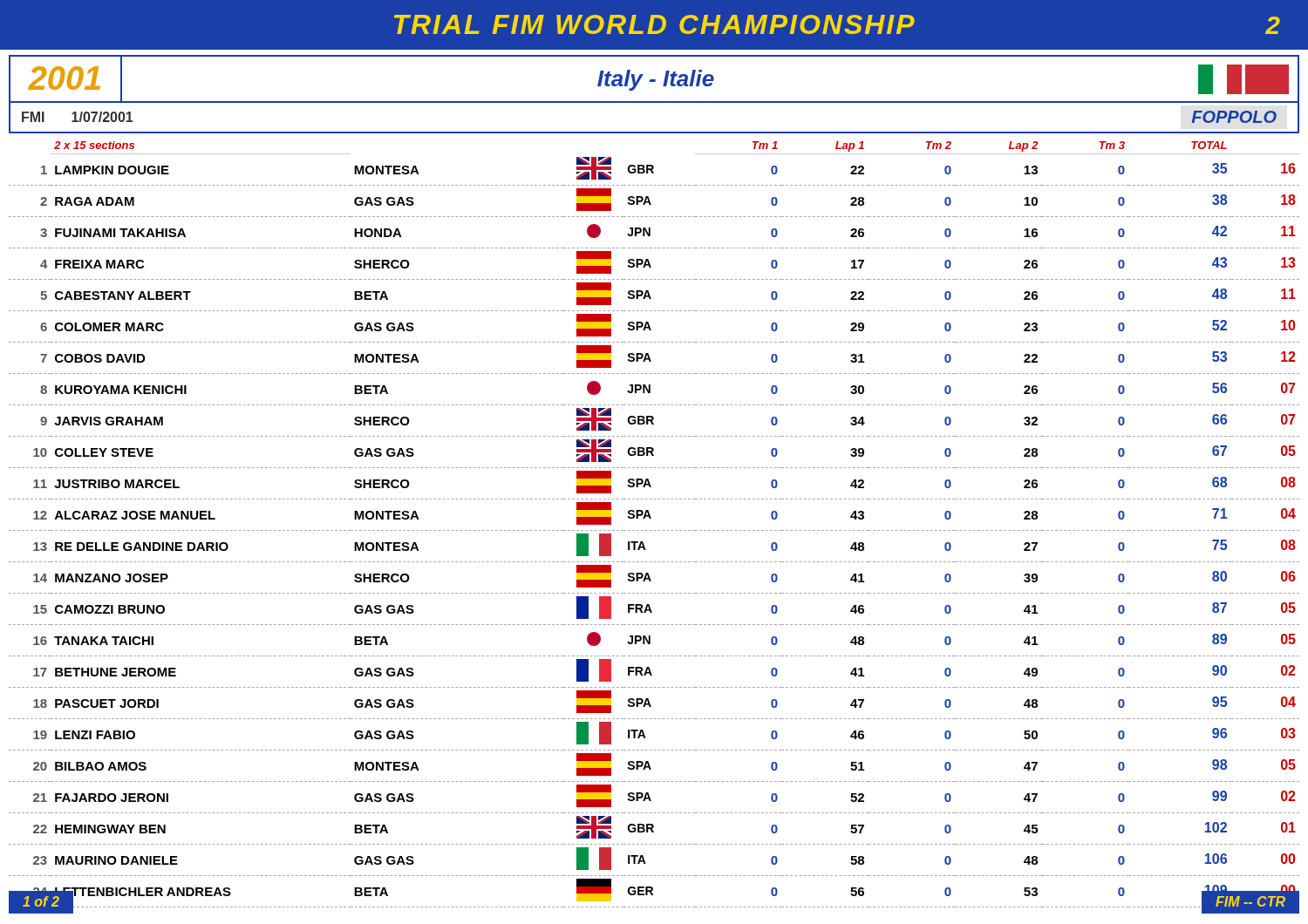
Task: Select a table
Action: (x=654, y=522)
